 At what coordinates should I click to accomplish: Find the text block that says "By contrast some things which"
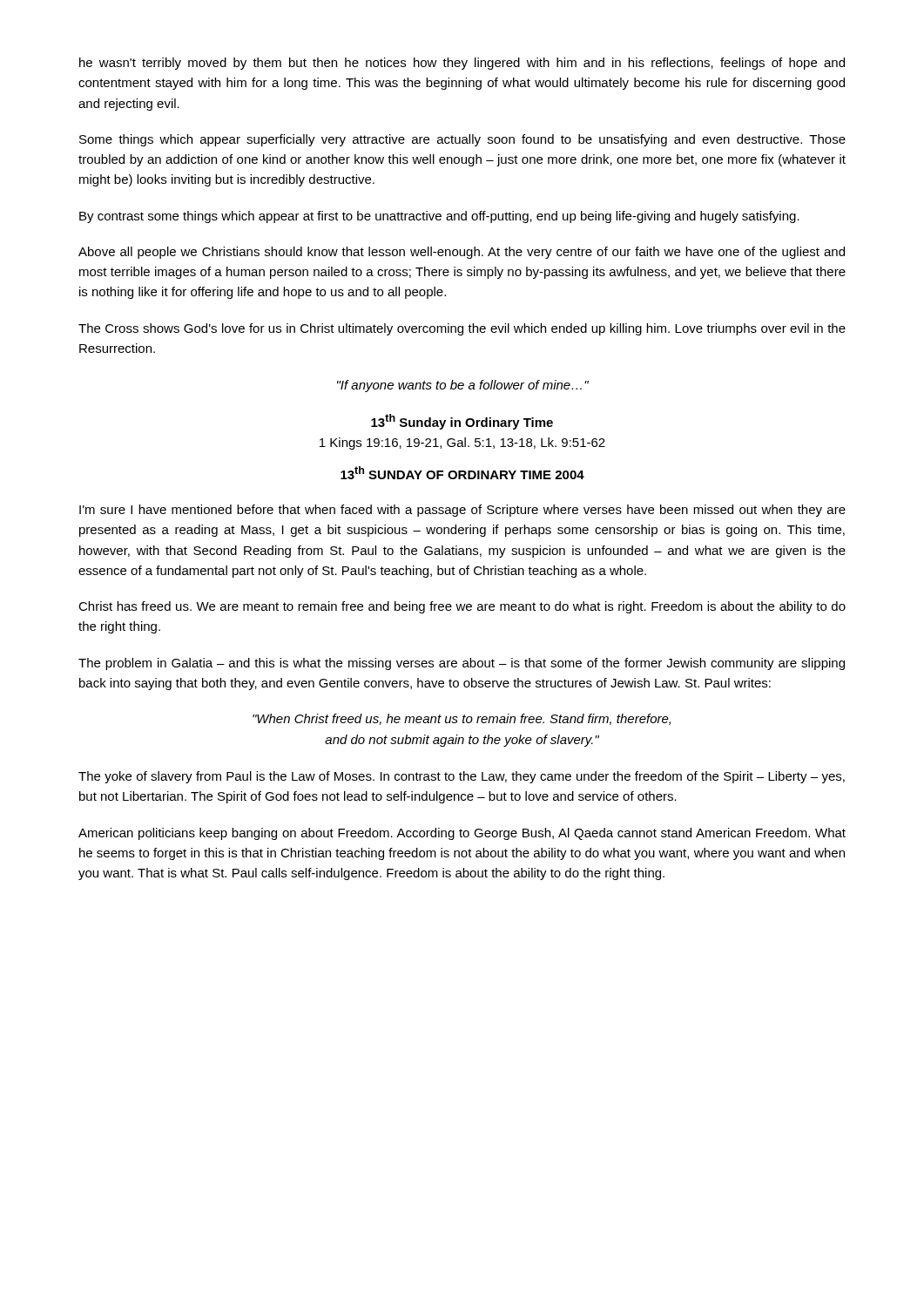pyautogui.click(x=439, y=215)
